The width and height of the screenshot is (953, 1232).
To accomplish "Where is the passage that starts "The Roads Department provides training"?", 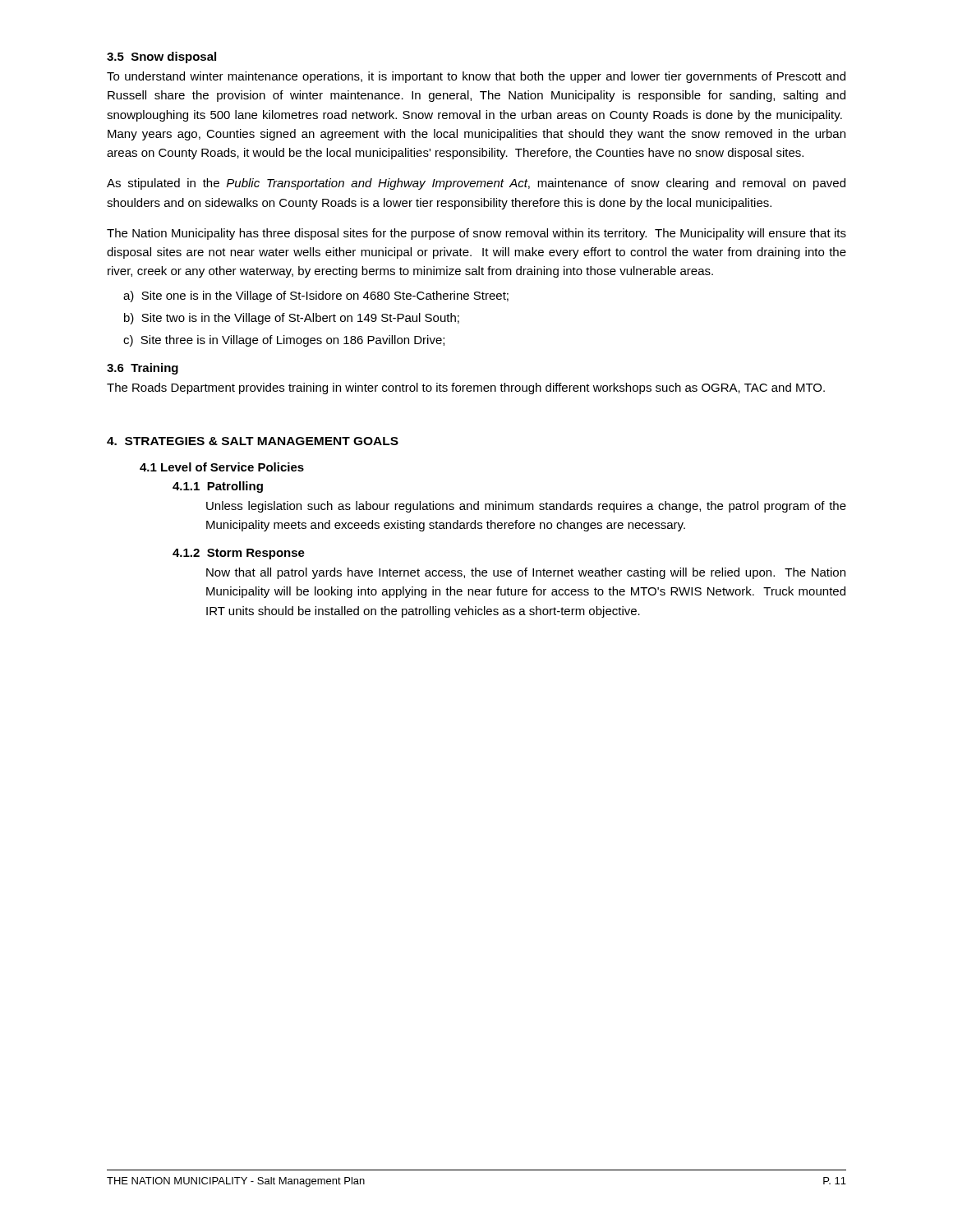I will click(x=476, y=388).
